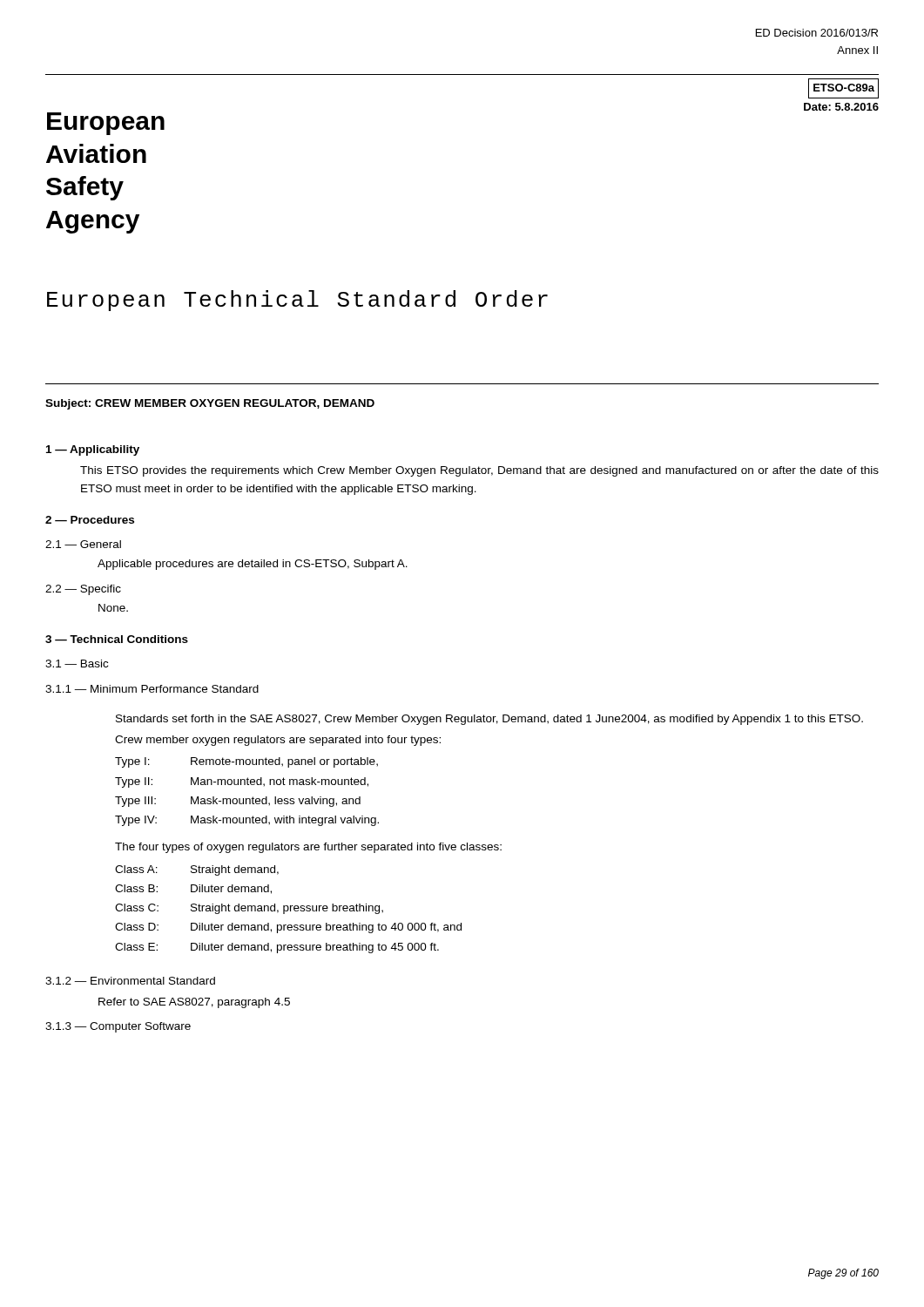Find the text with the text "1.3 — Computer Software"
Viewport: 924px width, 1307px height.
click(118, 1026)
